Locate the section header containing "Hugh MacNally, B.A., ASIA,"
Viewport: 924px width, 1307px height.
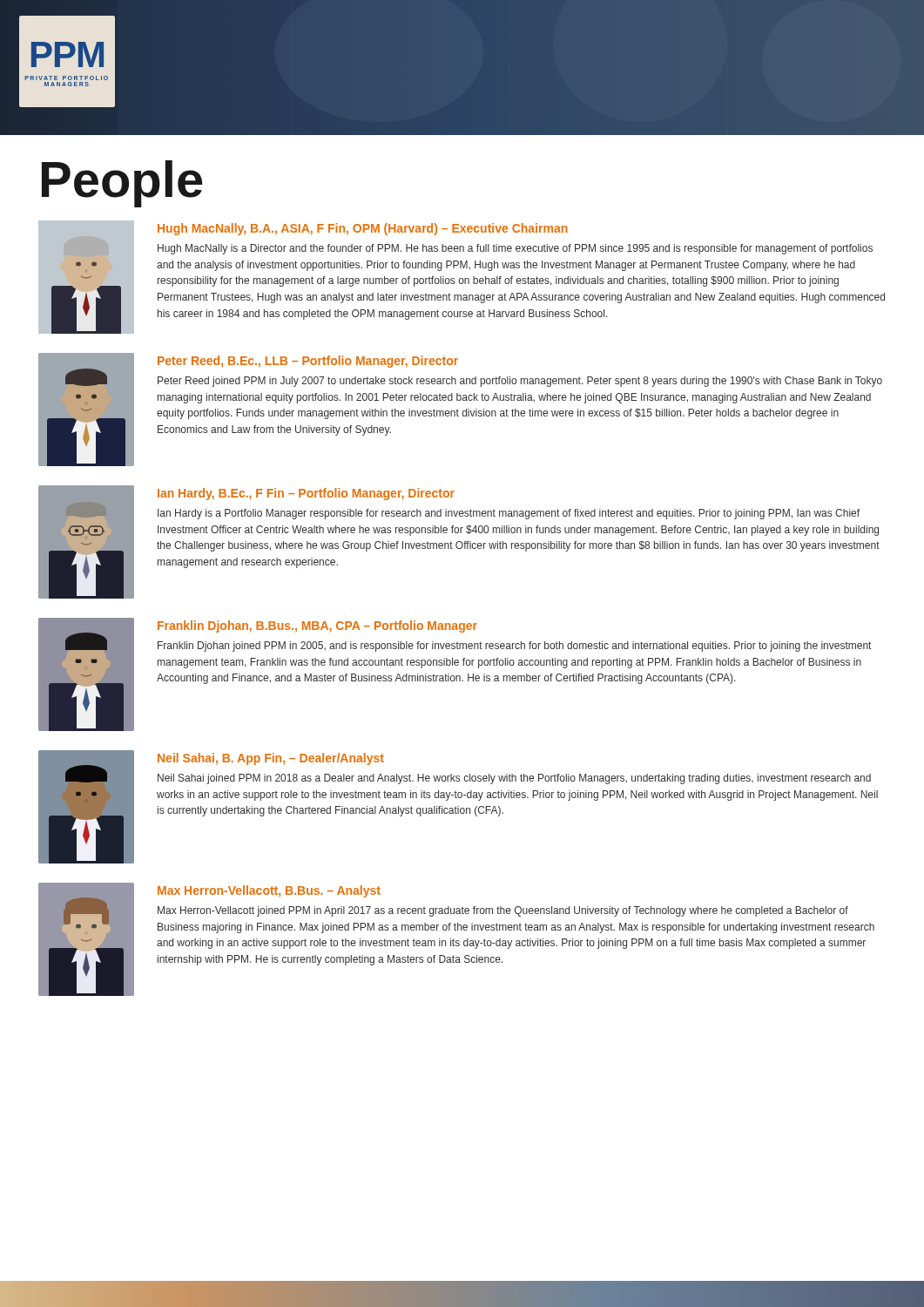click(362, 228)
